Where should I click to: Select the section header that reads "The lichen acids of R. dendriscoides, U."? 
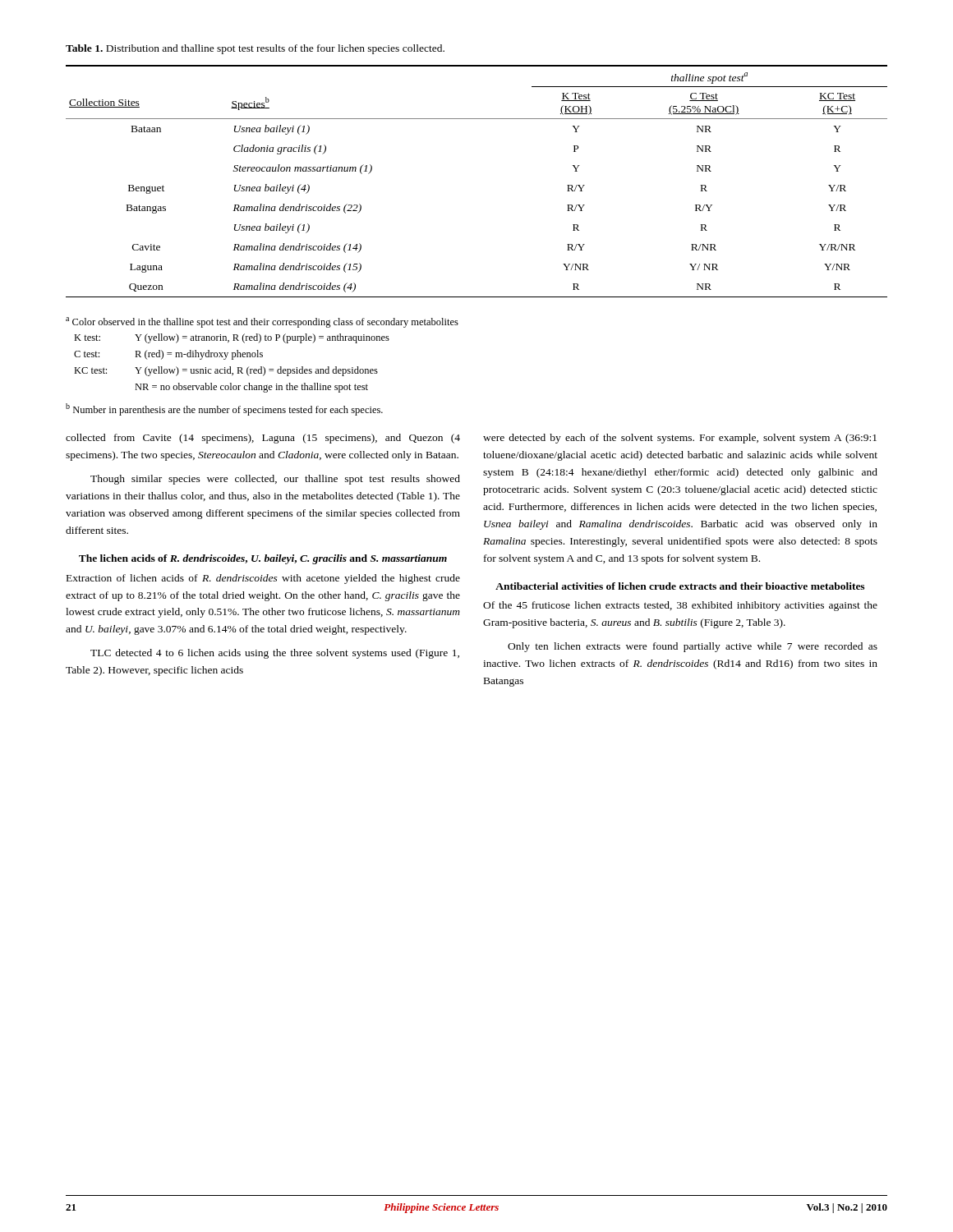click(x=263, y=558)
